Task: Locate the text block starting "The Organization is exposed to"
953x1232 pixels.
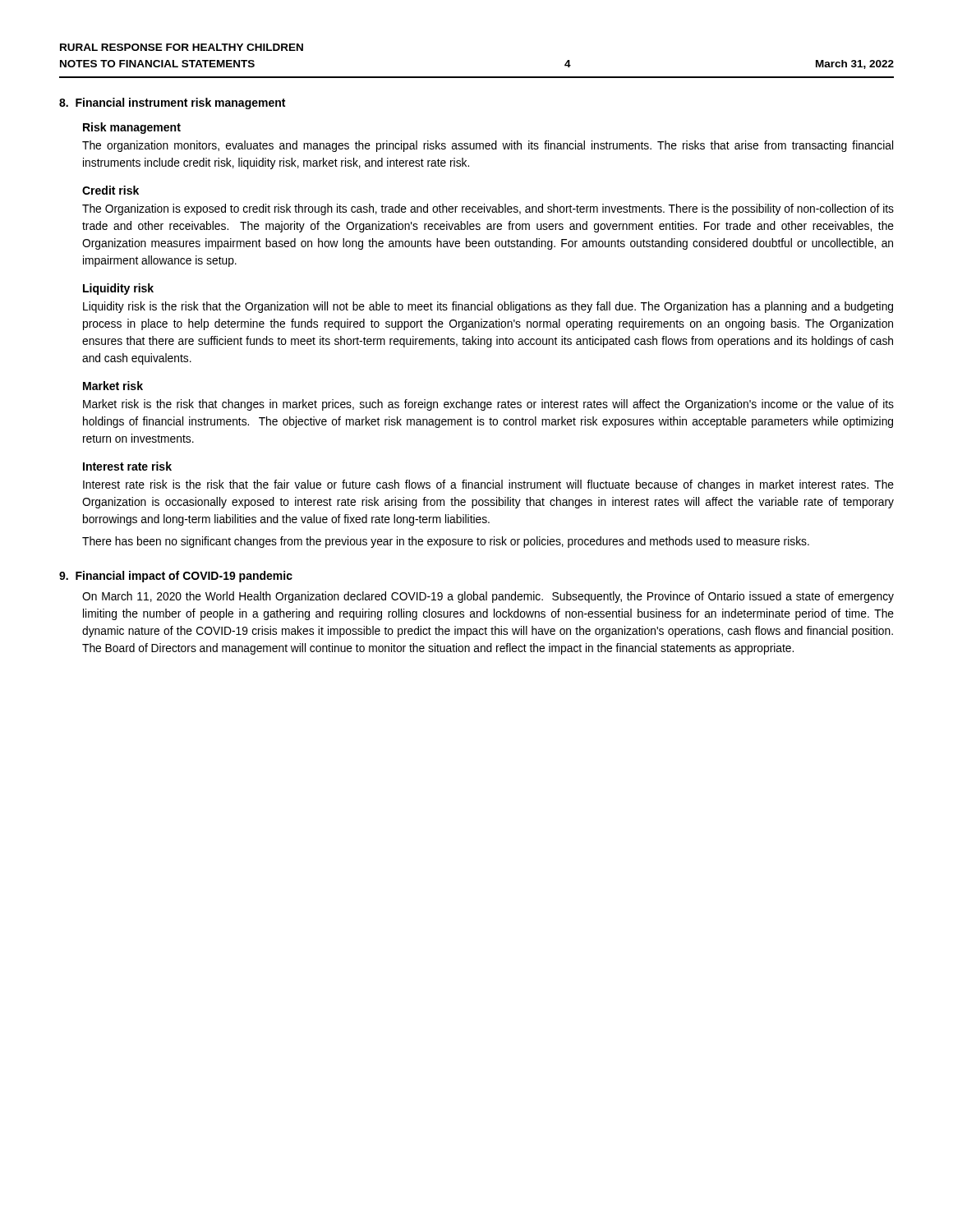Action: (x=488, y=235)
